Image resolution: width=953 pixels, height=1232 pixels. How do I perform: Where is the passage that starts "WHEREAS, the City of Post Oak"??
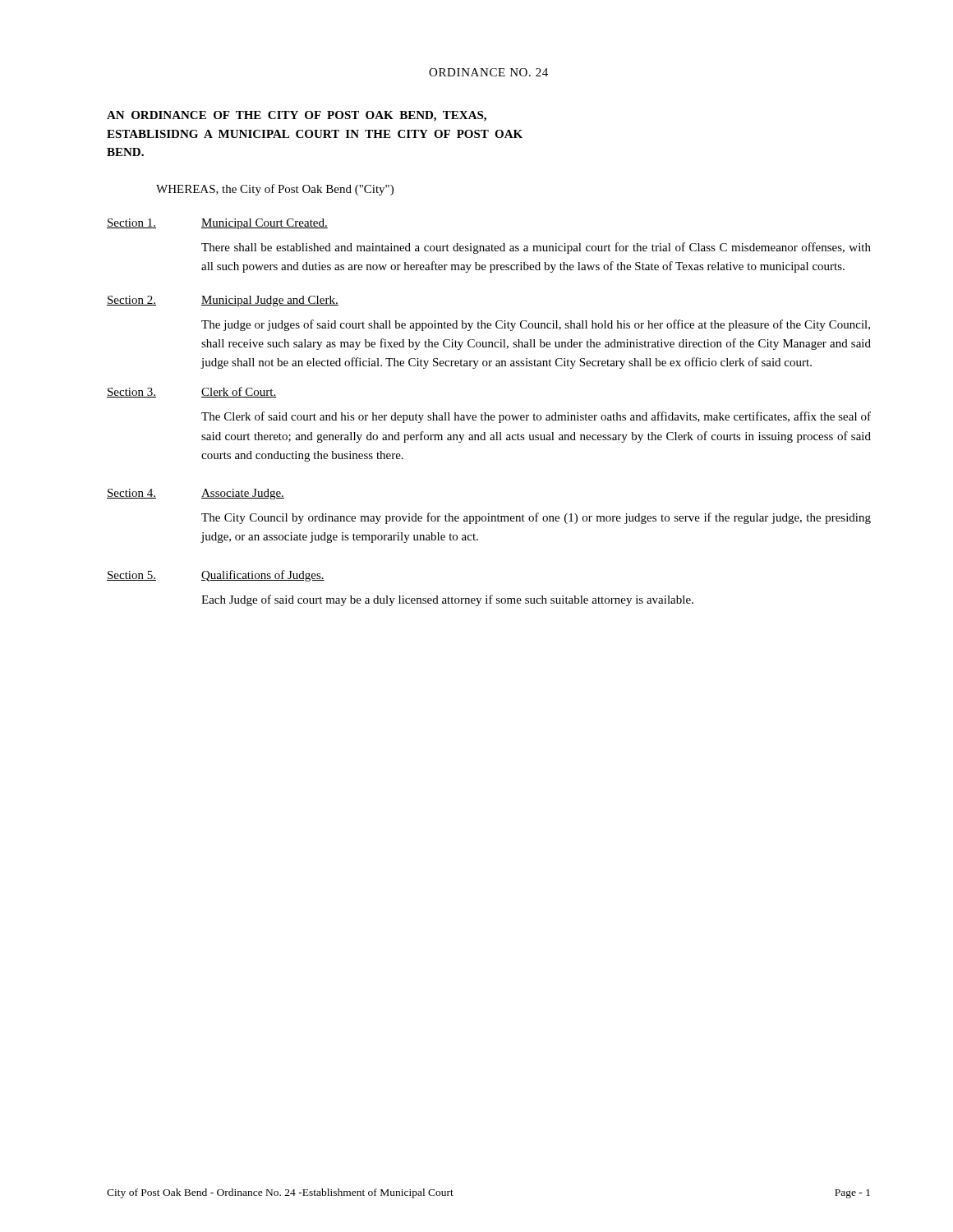[275, 188]
